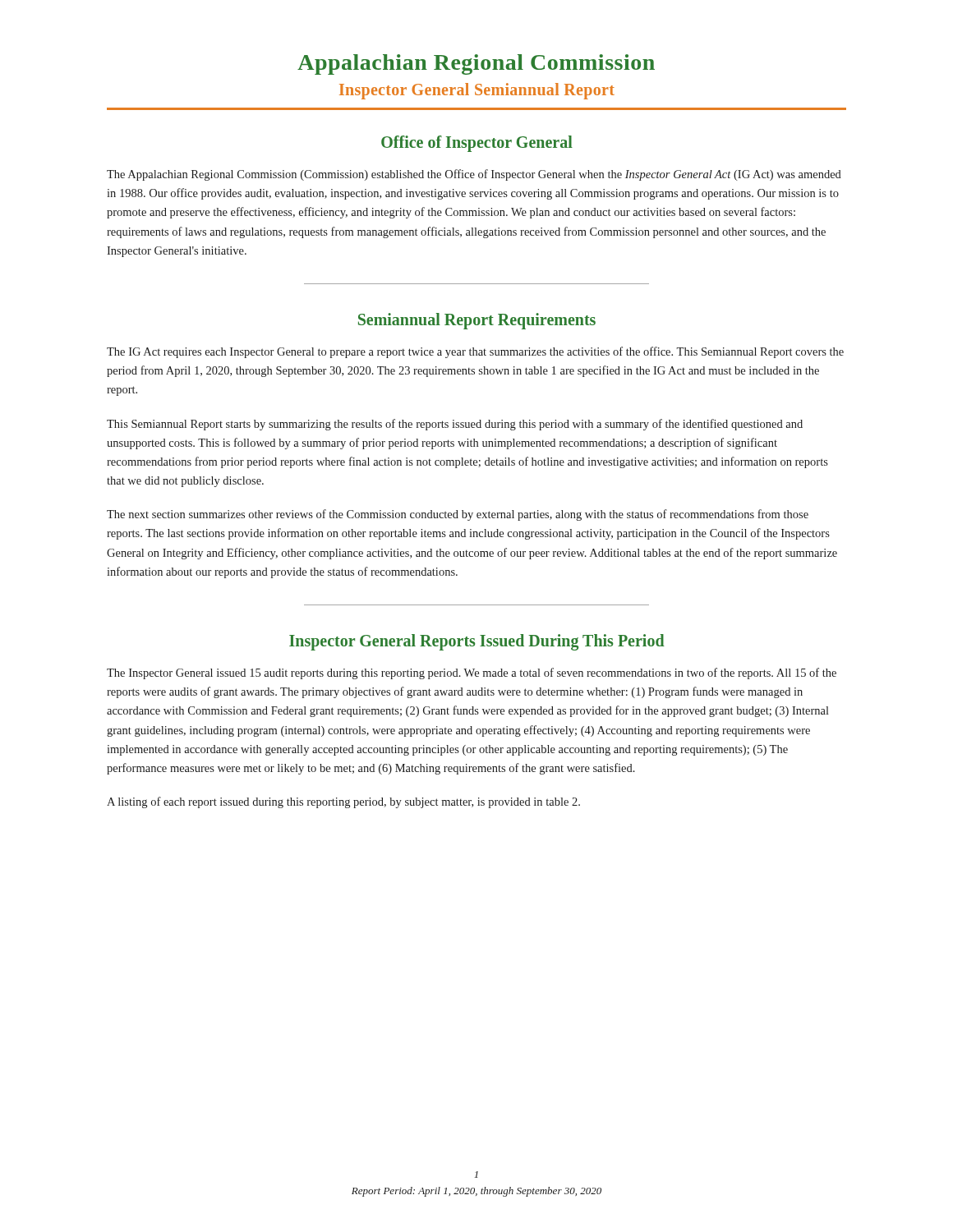Click on the section header that reads "Office of Inspector General"

(x=476, y=142)
